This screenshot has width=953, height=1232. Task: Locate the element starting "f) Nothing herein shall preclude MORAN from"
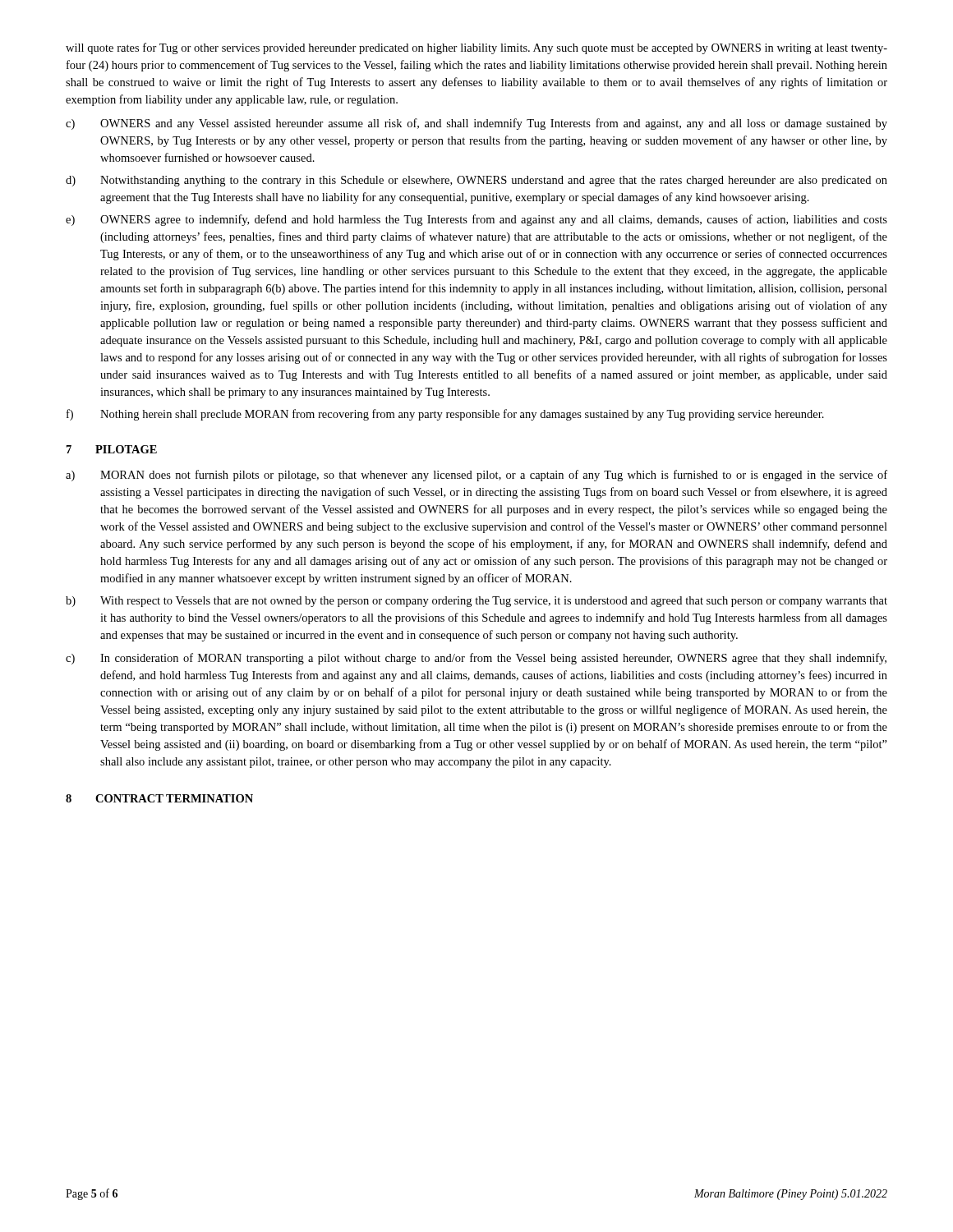(x=476, y=415)
